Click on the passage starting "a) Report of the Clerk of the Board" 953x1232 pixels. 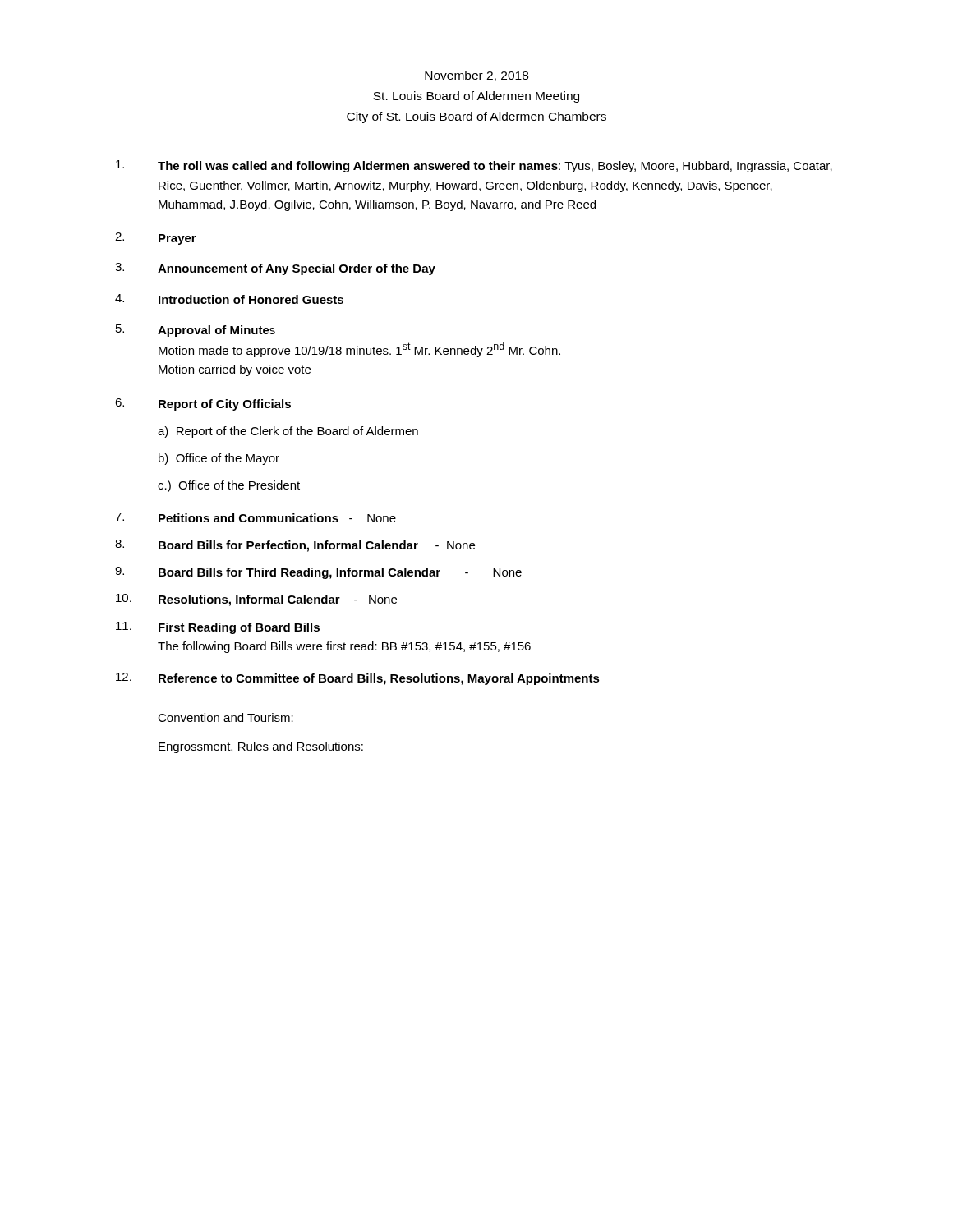click(288, 431)
